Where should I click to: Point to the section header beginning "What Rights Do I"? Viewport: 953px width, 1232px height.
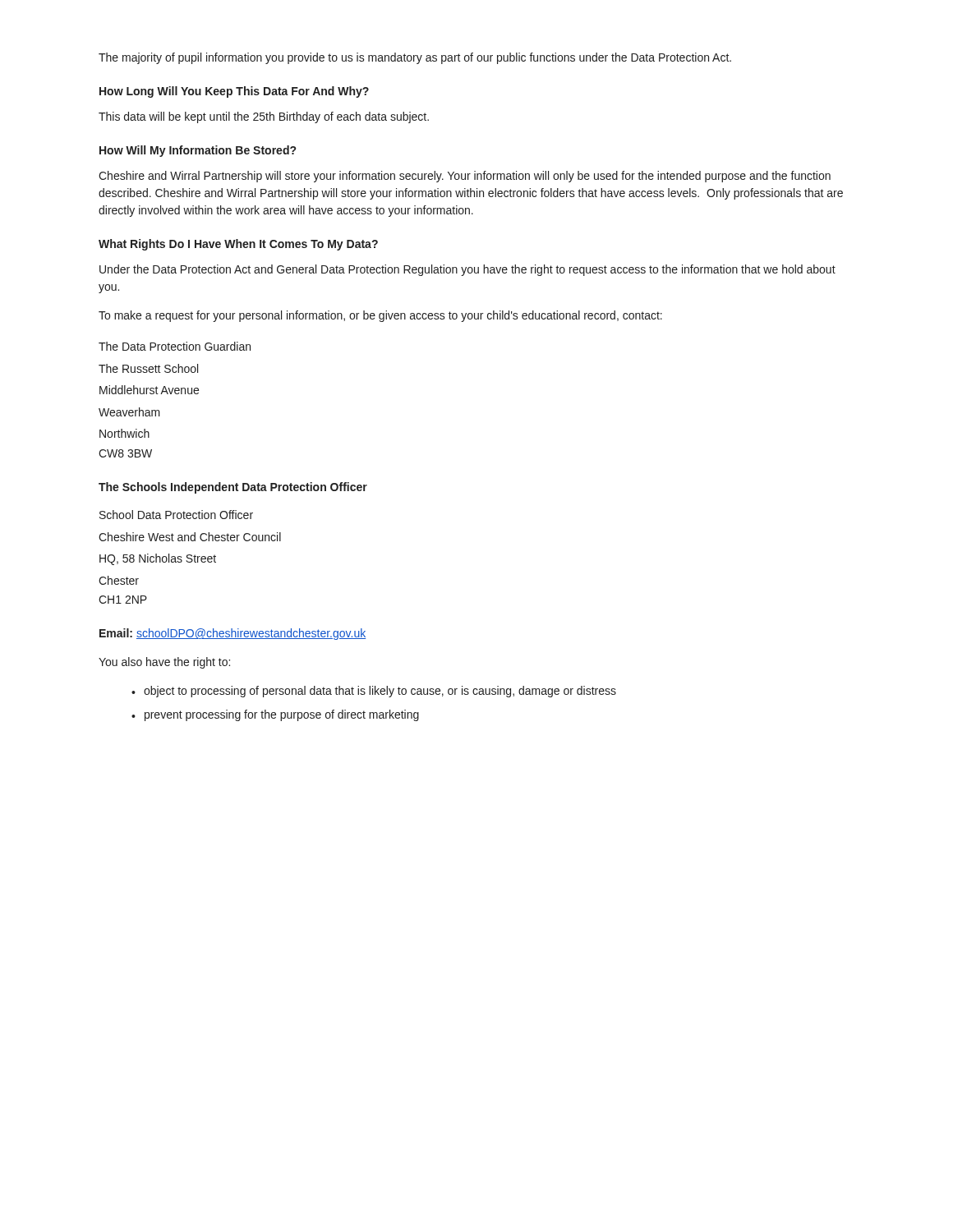click(238, 244)
